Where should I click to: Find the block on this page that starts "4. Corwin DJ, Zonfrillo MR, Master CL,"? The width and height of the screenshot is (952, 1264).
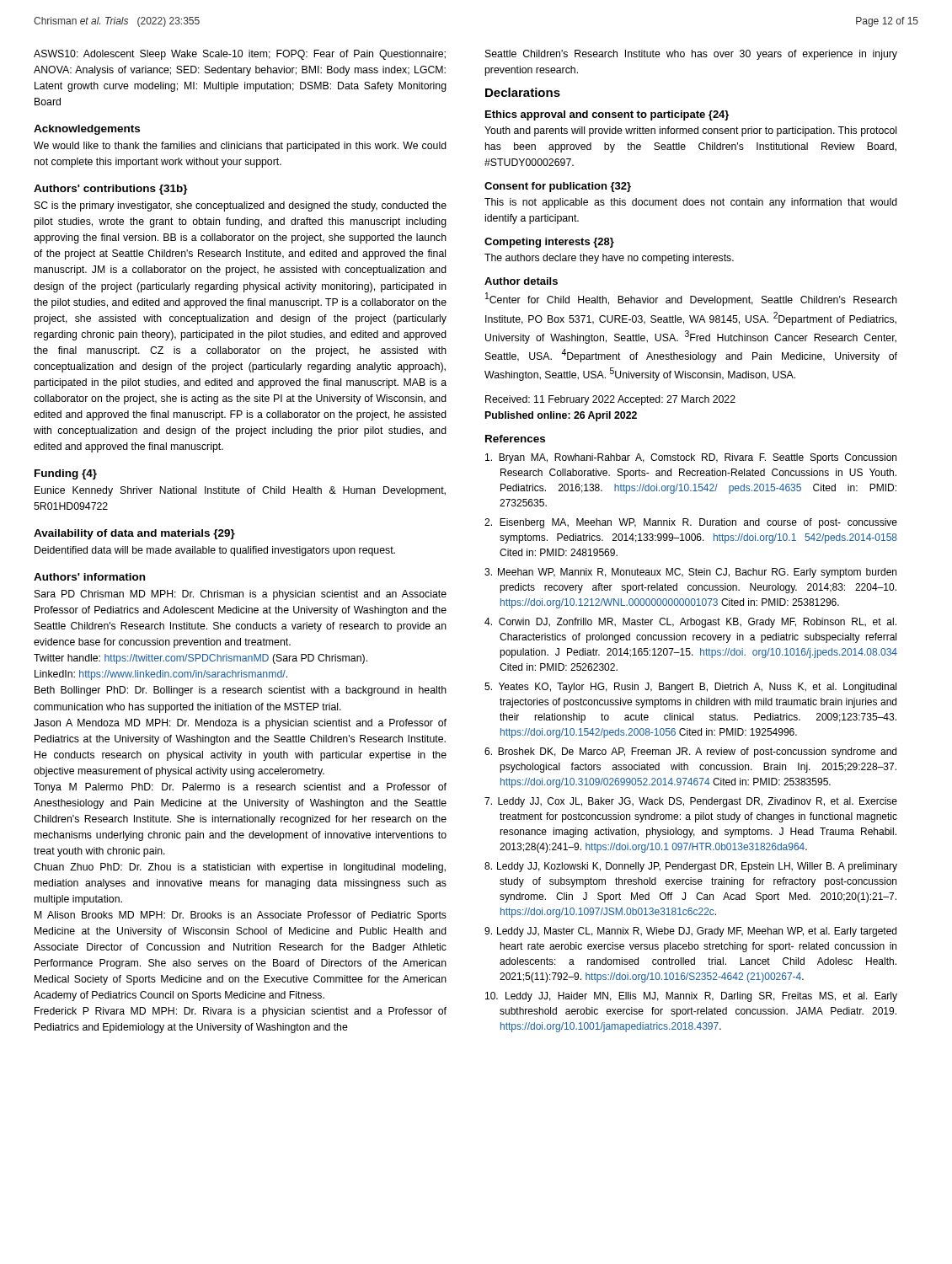[691, 645]
